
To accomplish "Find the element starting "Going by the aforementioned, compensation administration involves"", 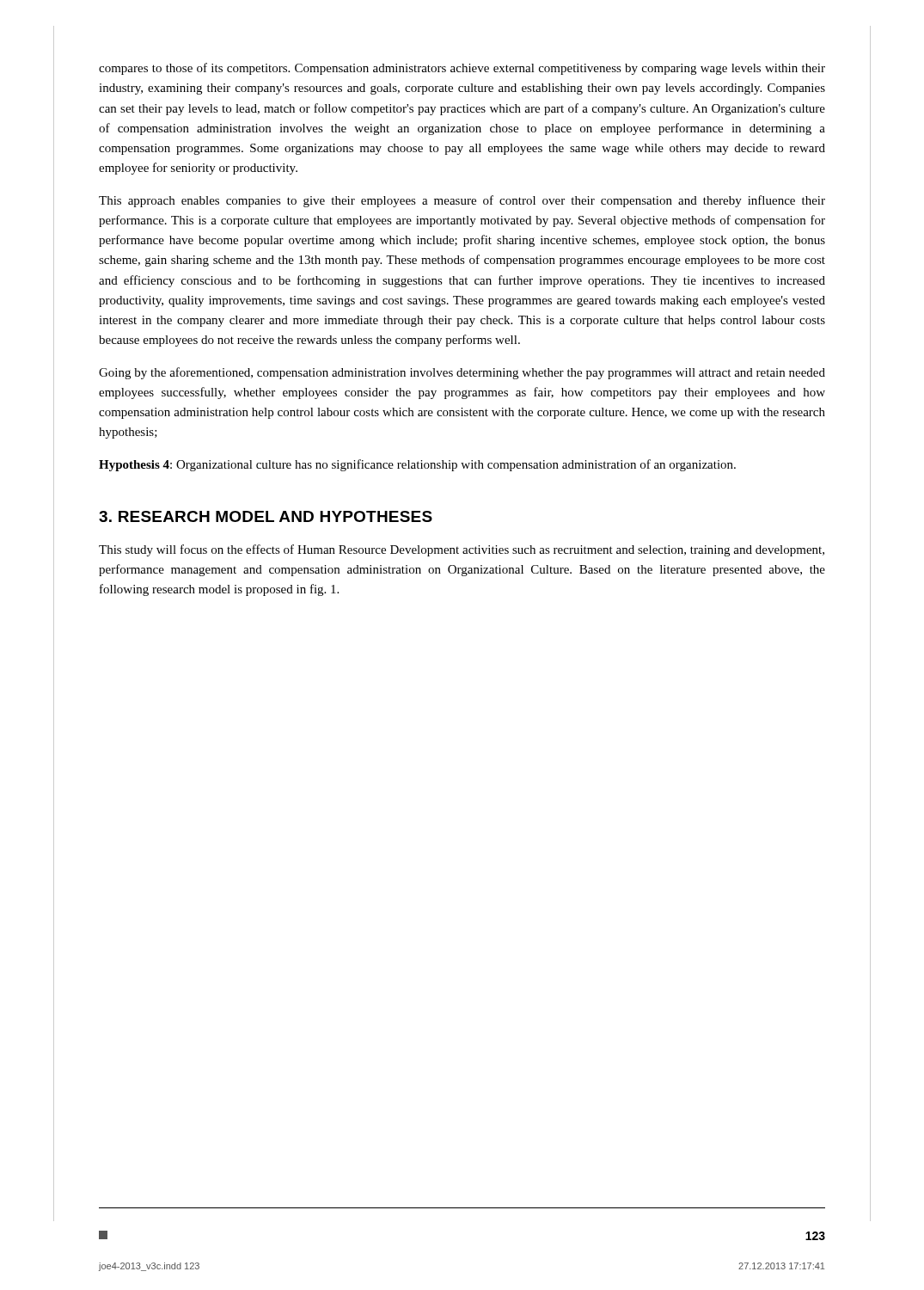I will click(462, 402).
